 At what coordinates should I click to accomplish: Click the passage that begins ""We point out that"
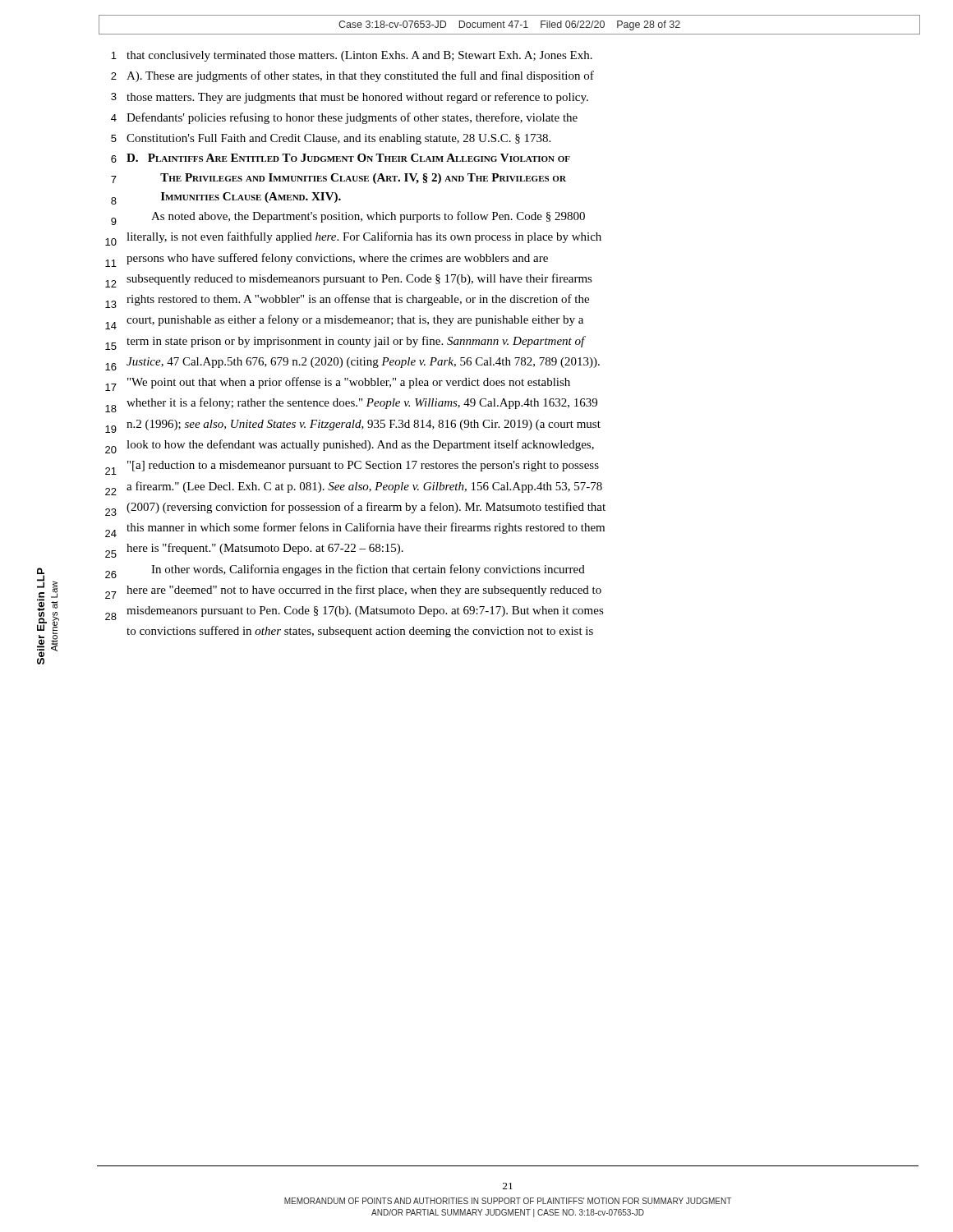[348, 382]
